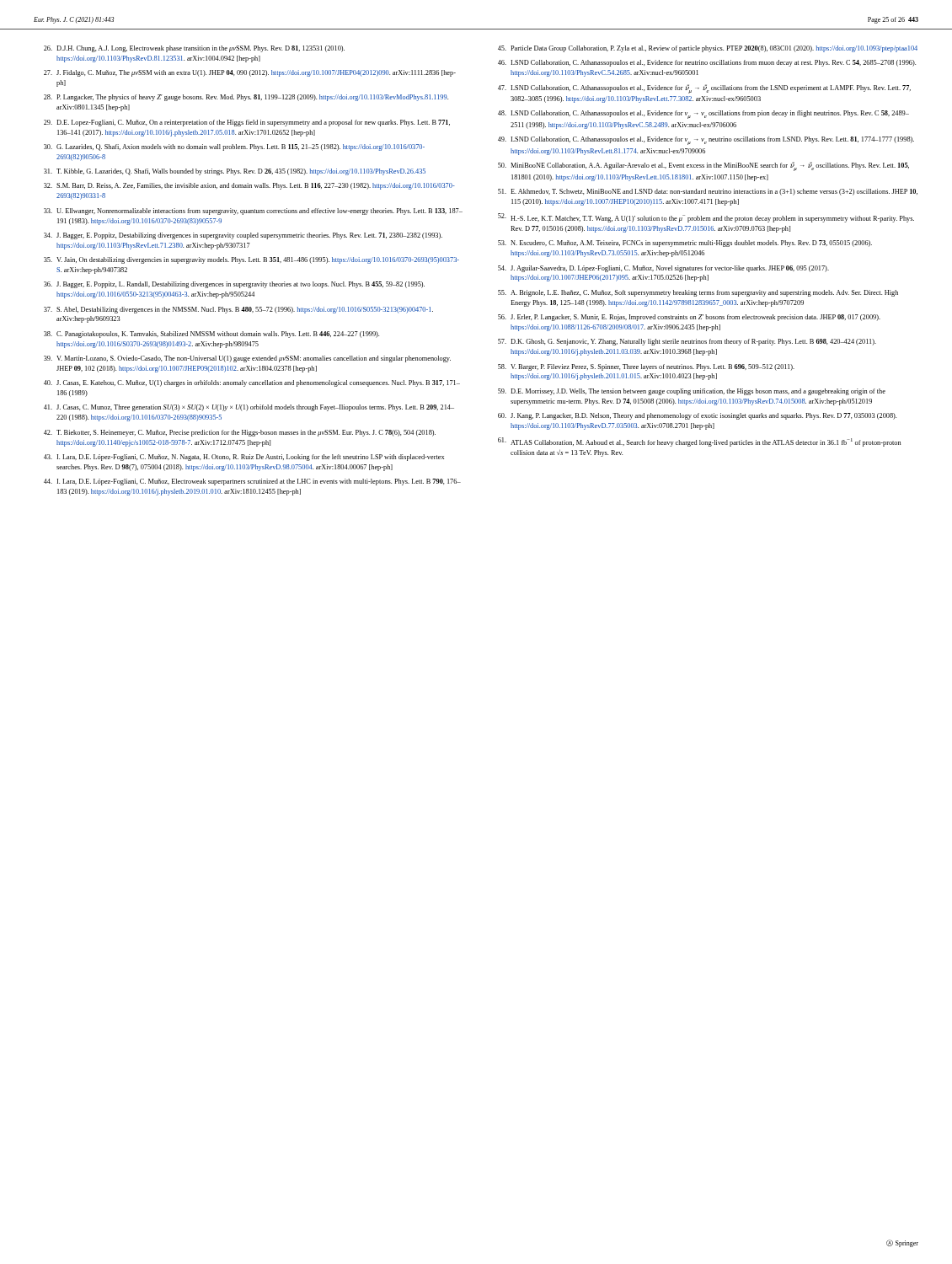This screenshot has width=952, height=1264.
Task: Select the text block starting "59. D.E. Morrissey, J.D."
Action: [x=703, y=397]
